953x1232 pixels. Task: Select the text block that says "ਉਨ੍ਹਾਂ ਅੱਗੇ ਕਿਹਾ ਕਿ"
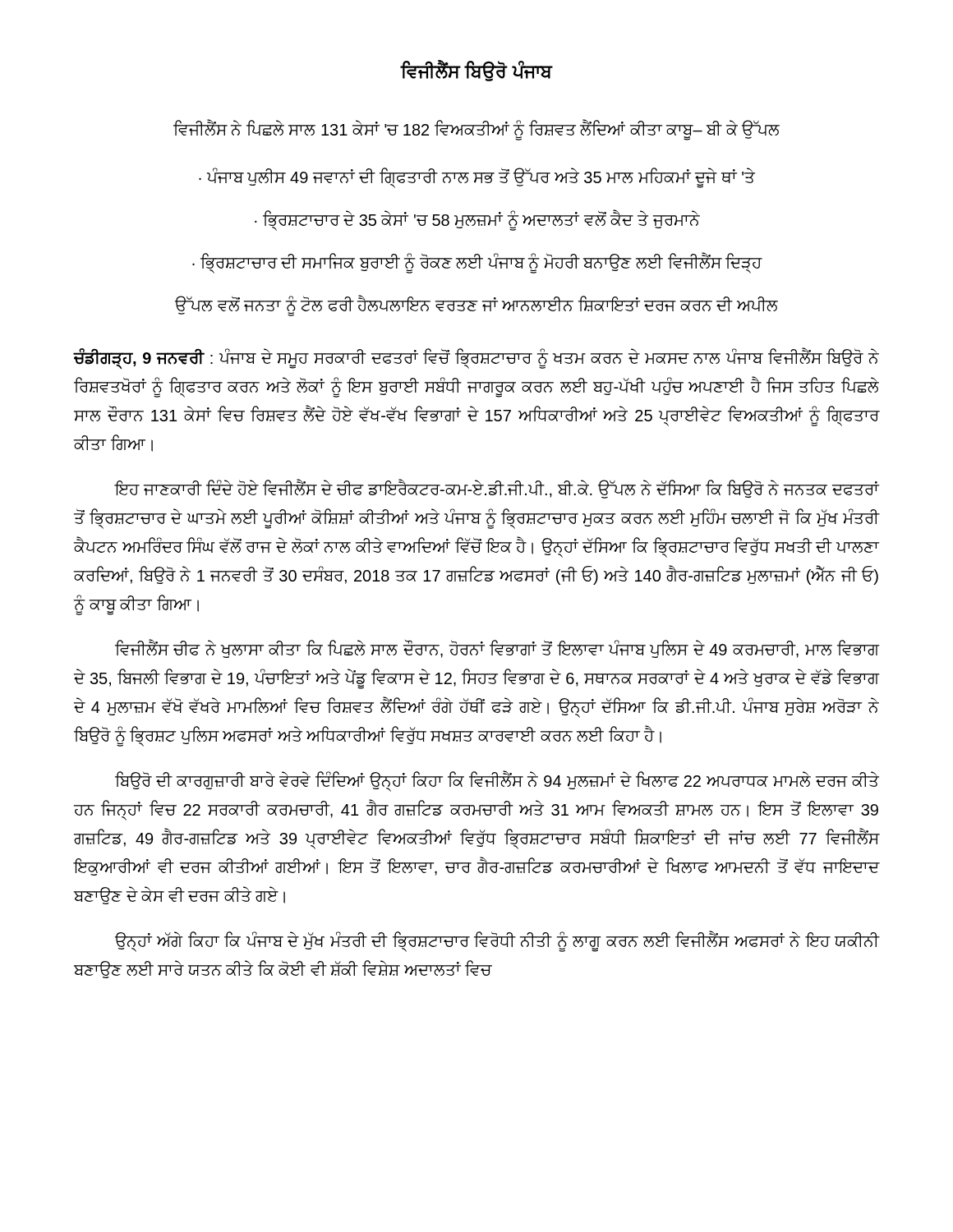[476, 956]
